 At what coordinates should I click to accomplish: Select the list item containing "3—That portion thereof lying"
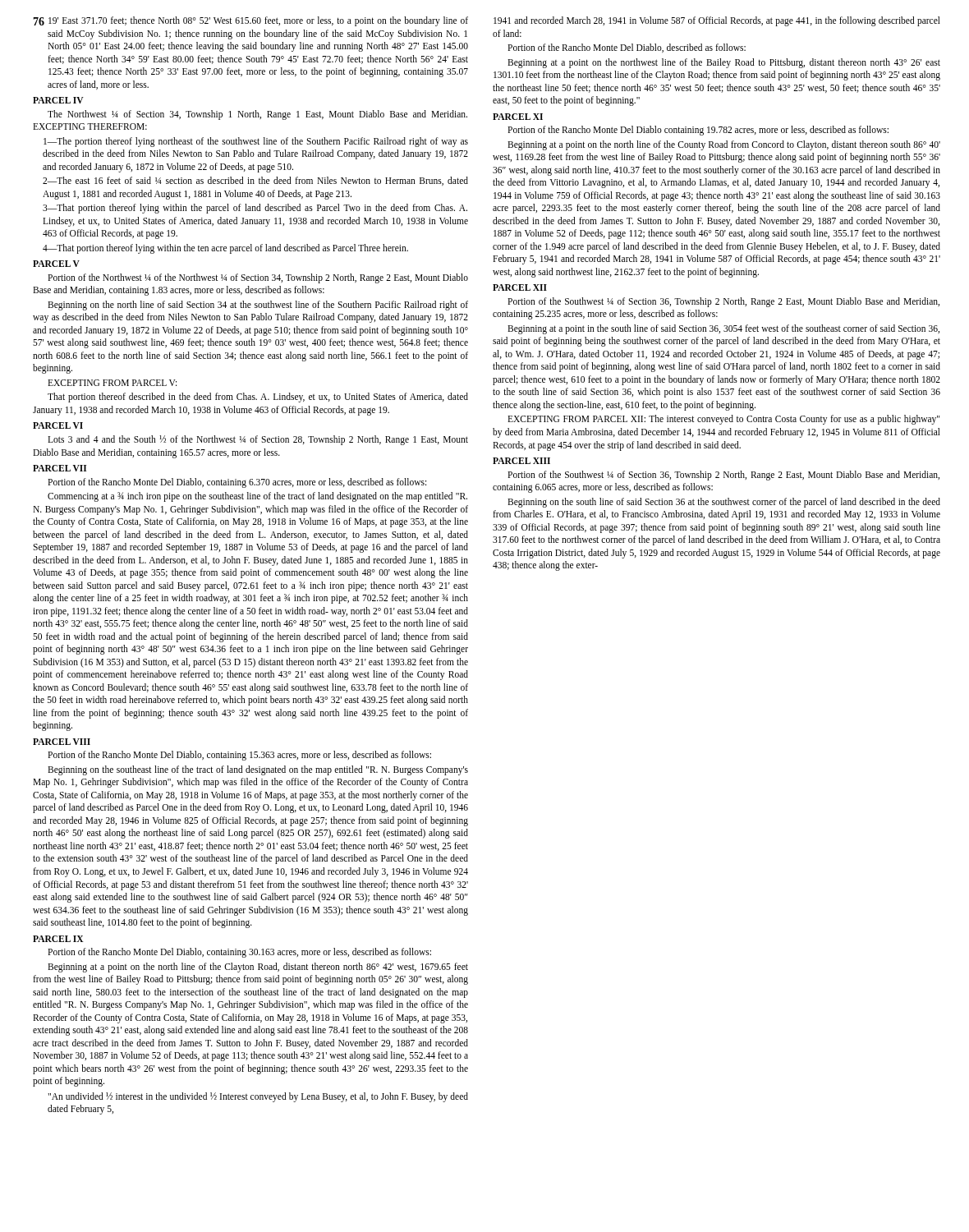coord(255,221)
